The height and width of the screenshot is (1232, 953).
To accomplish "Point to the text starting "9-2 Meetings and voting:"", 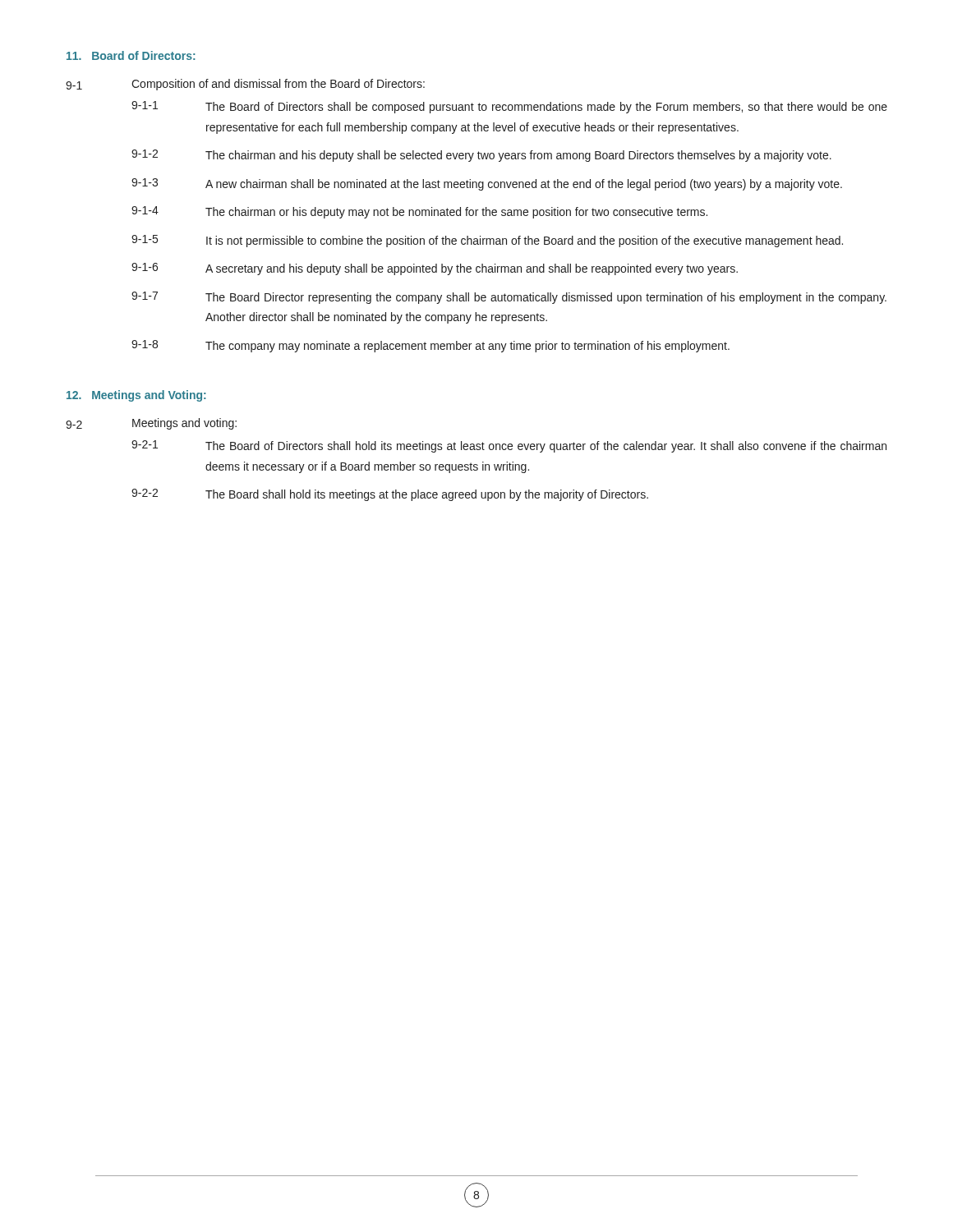I will pyautogui.click(x=151, y=424).
